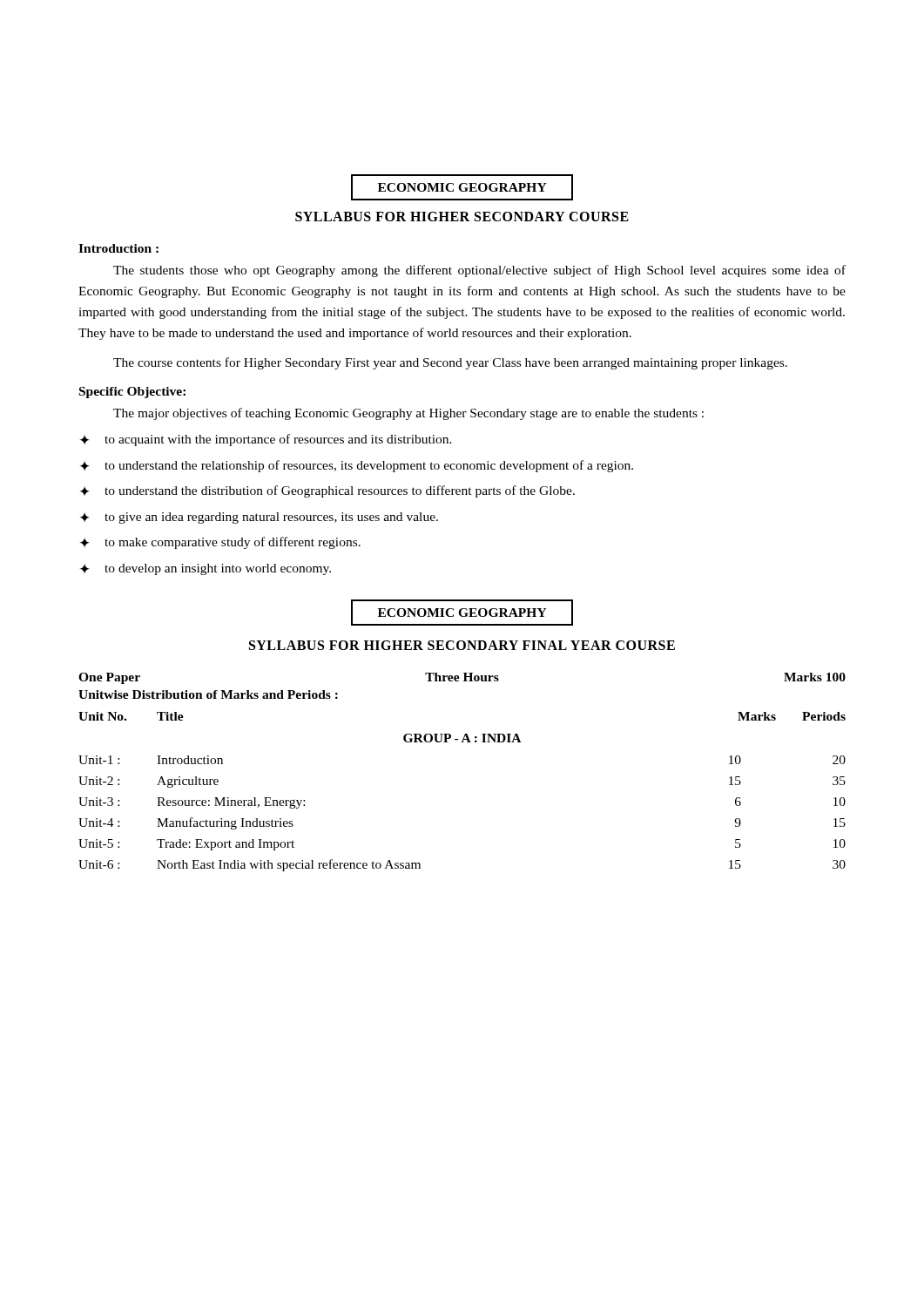Find the table
This screenshot has width=924, height=1307.
click(462, 772)
